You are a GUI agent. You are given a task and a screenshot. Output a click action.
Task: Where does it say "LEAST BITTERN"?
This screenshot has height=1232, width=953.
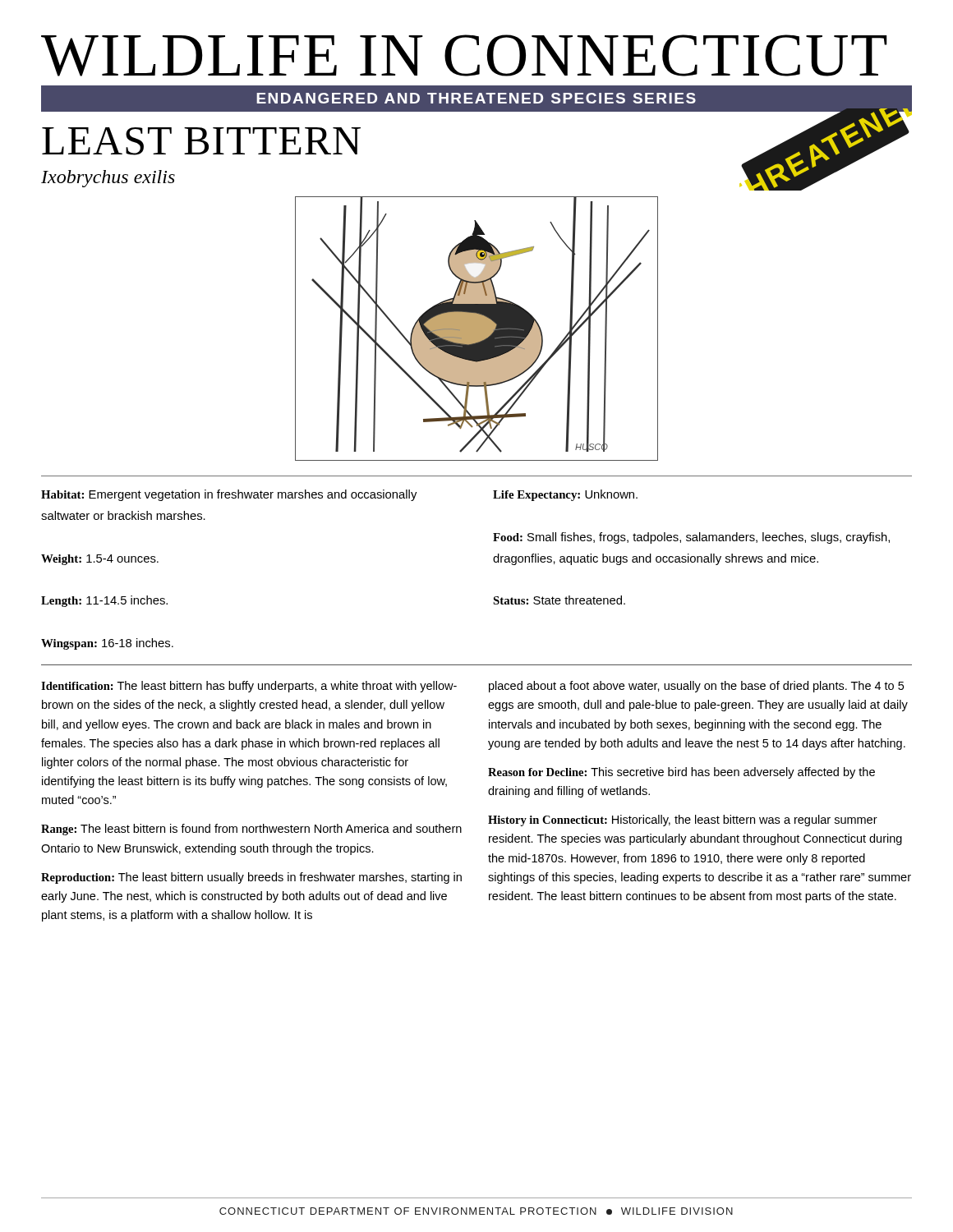pos(202,140)
